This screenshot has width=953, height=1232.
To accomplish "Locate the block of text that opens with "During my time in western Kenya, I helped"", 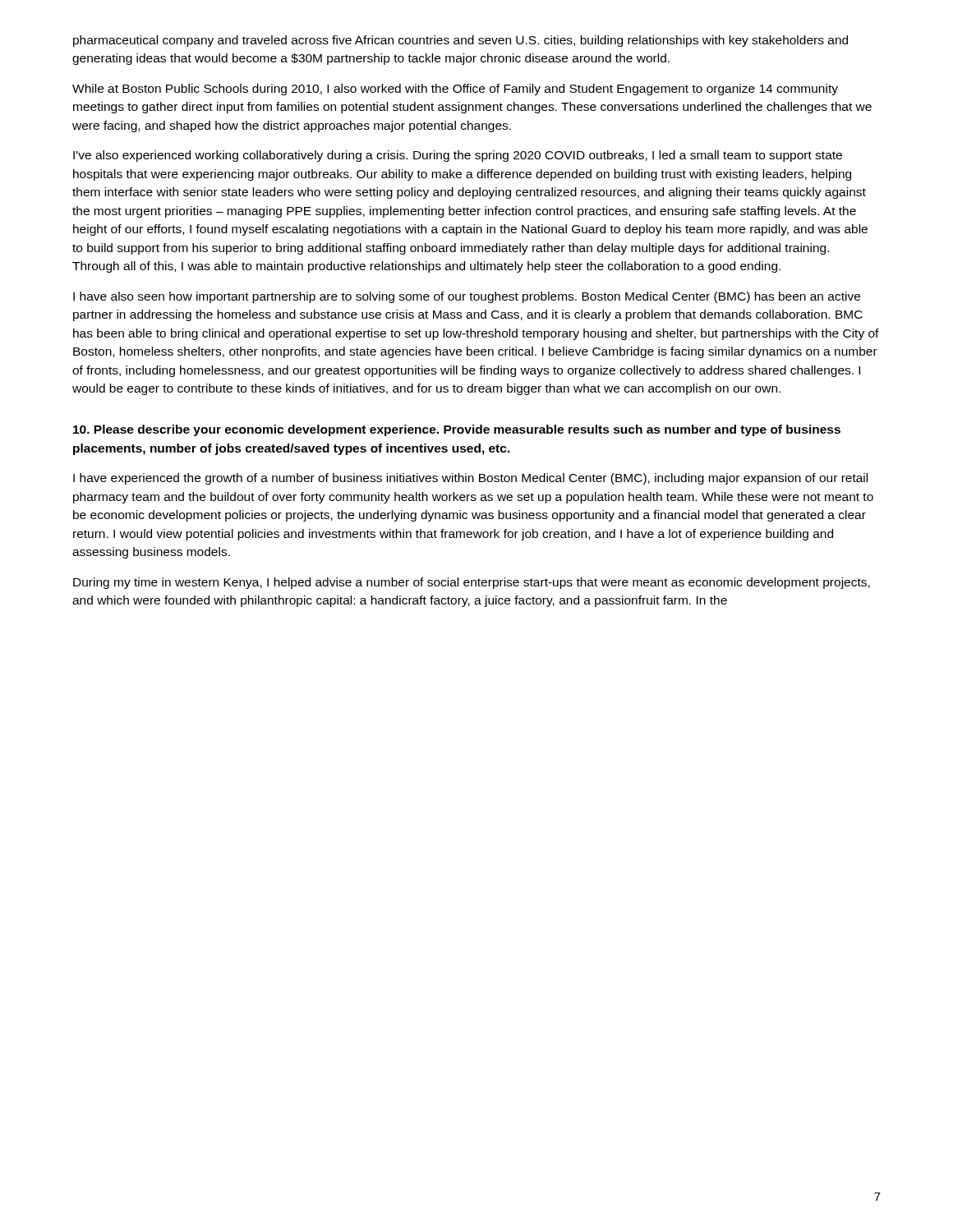I will [471, 591].
